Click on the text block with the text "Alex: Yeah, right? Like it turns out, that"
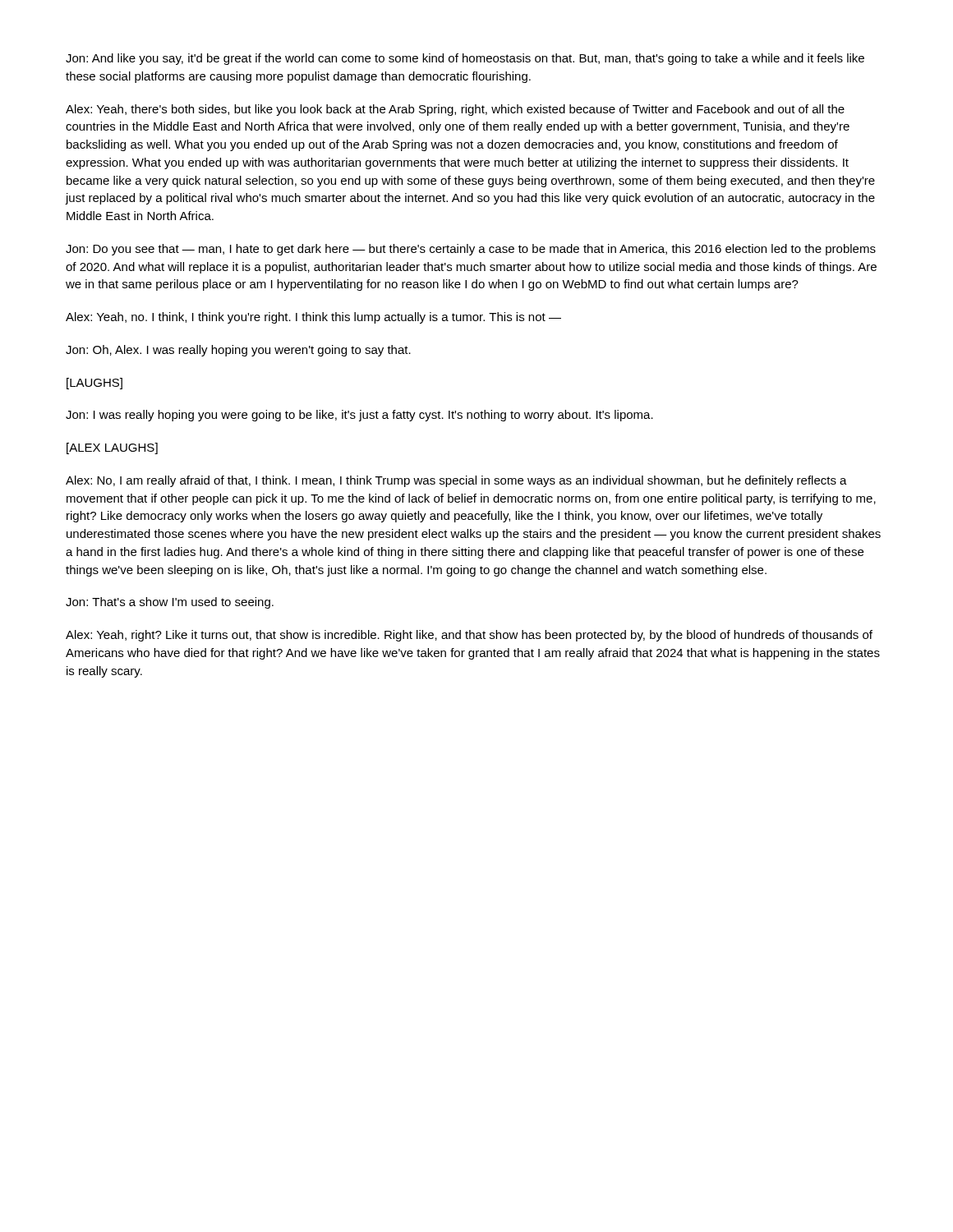953x1232 pixels. [473, 652]
